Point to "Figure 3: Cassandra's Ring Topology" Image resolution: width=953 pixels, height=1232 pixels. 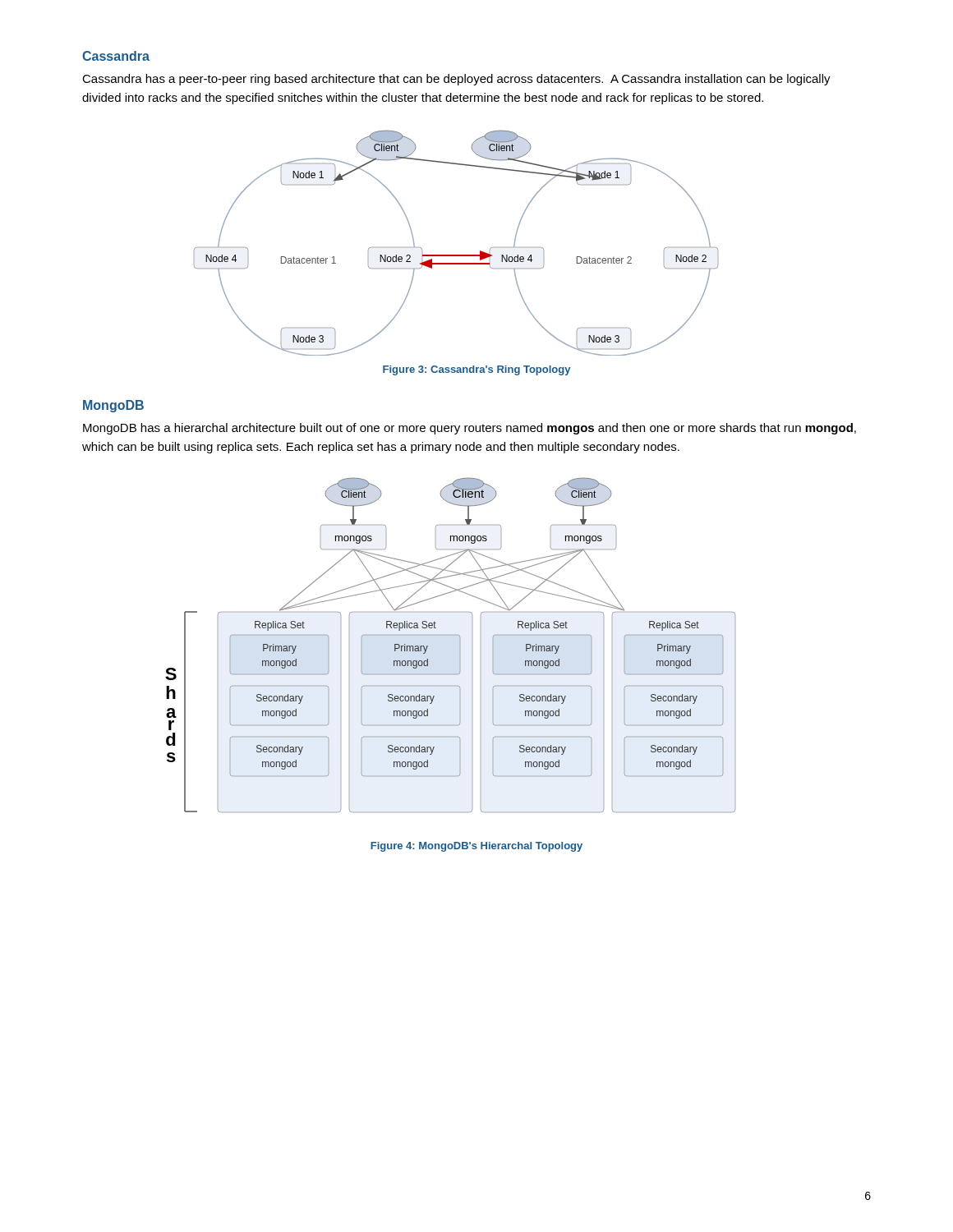point(476,369)
